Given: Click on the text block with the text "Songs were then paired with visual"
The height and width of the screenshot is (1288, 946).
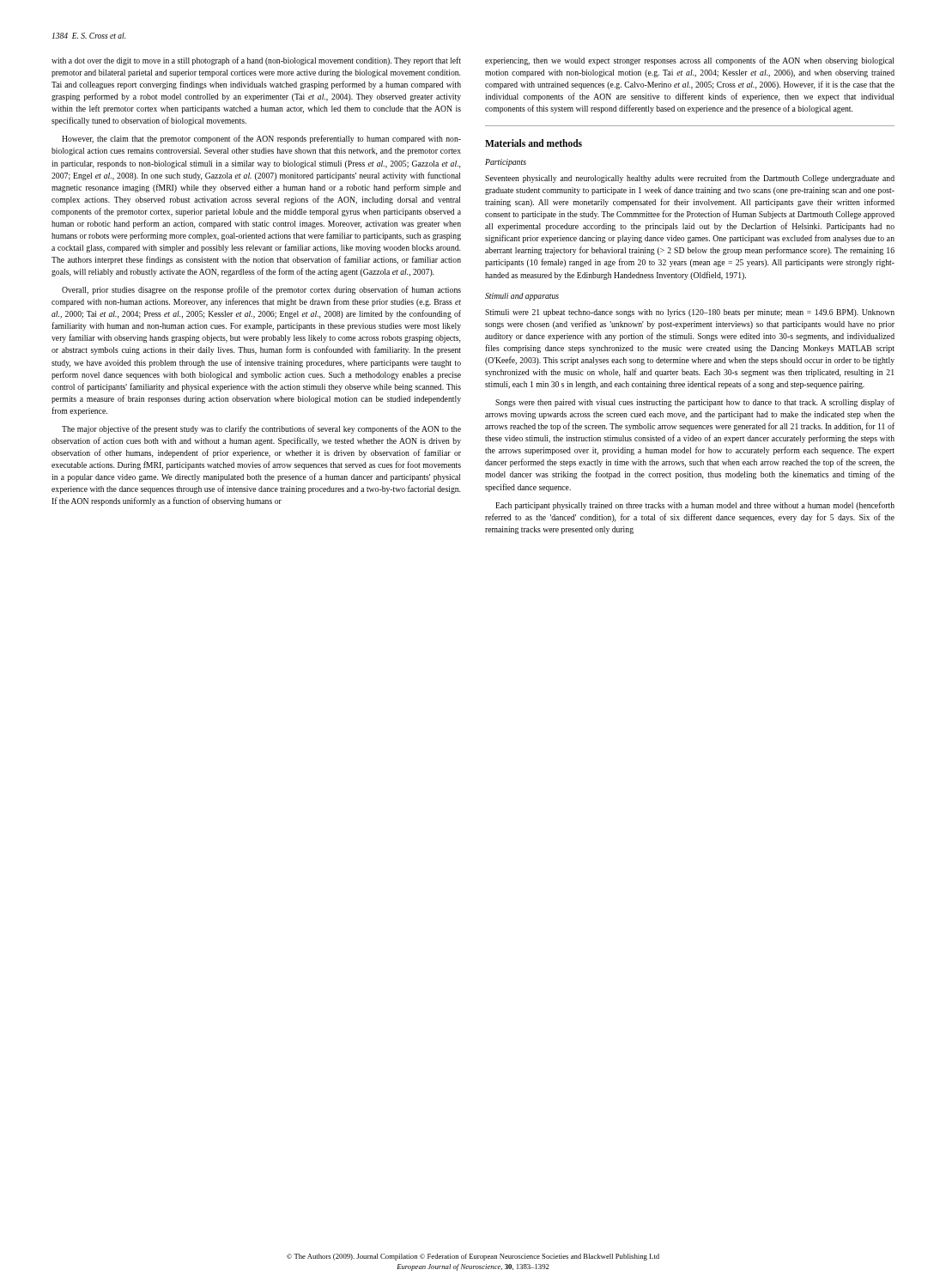Looking at the screenshot, I should [x=690, y=445].
